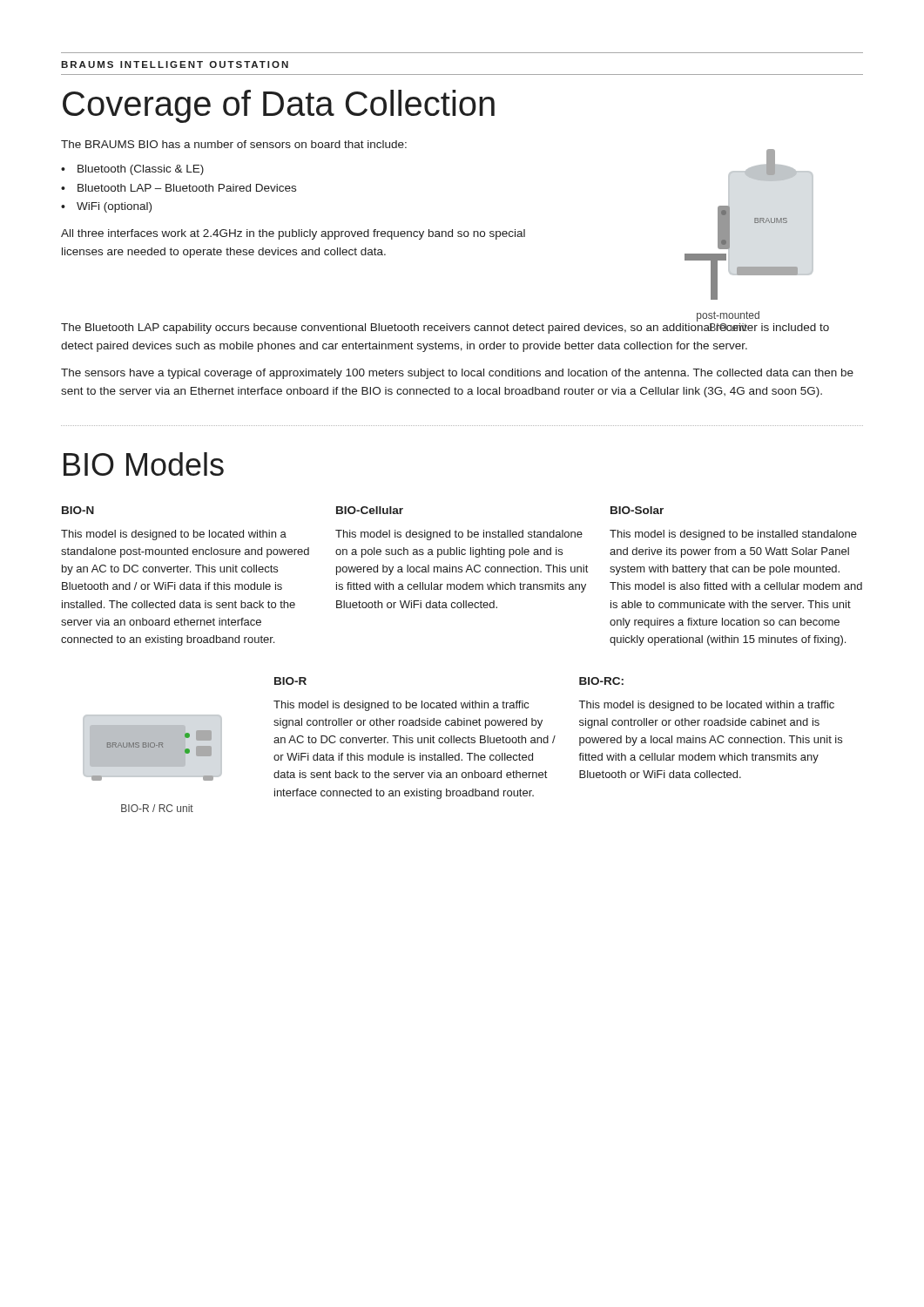This screenshot has width=924, height=1307.
Task: Point to the region starting "BIO-R / RC"
Action: click(x=157, y=809)
